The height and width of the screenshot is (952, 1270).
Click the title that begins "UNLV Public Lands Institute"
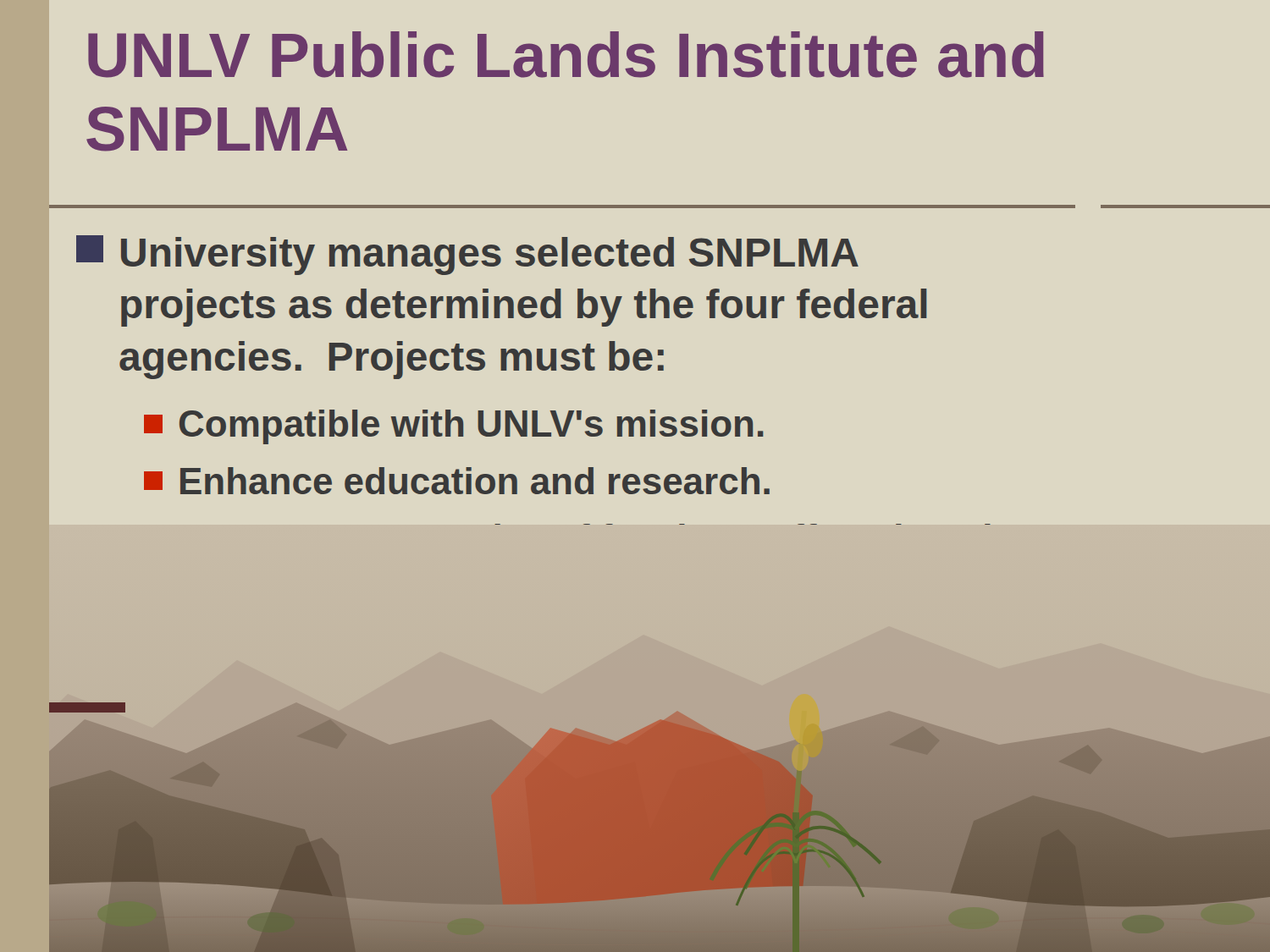[x=635, y=93]
